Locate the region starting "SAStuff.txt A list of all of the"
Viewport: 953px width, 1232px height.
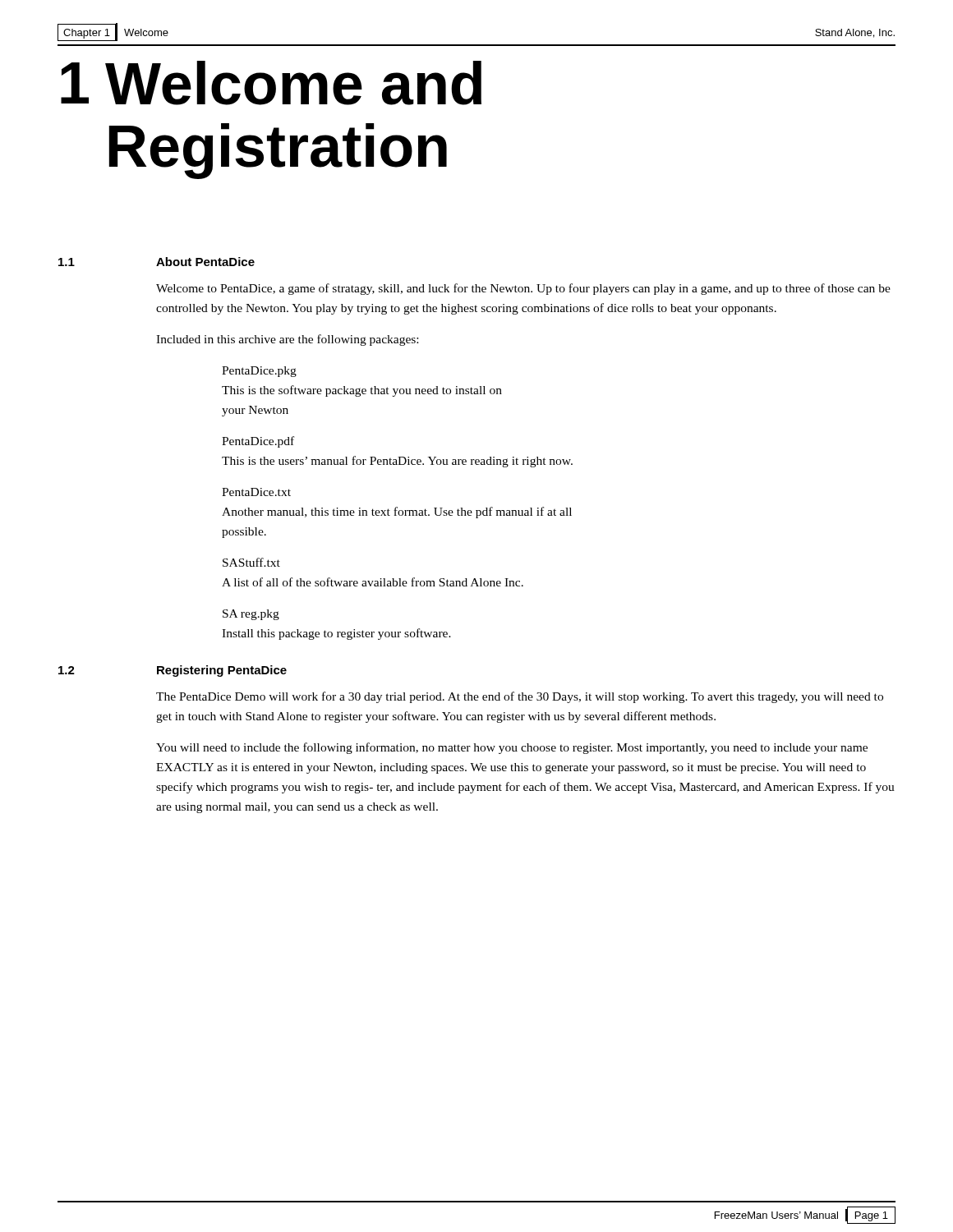251,562
